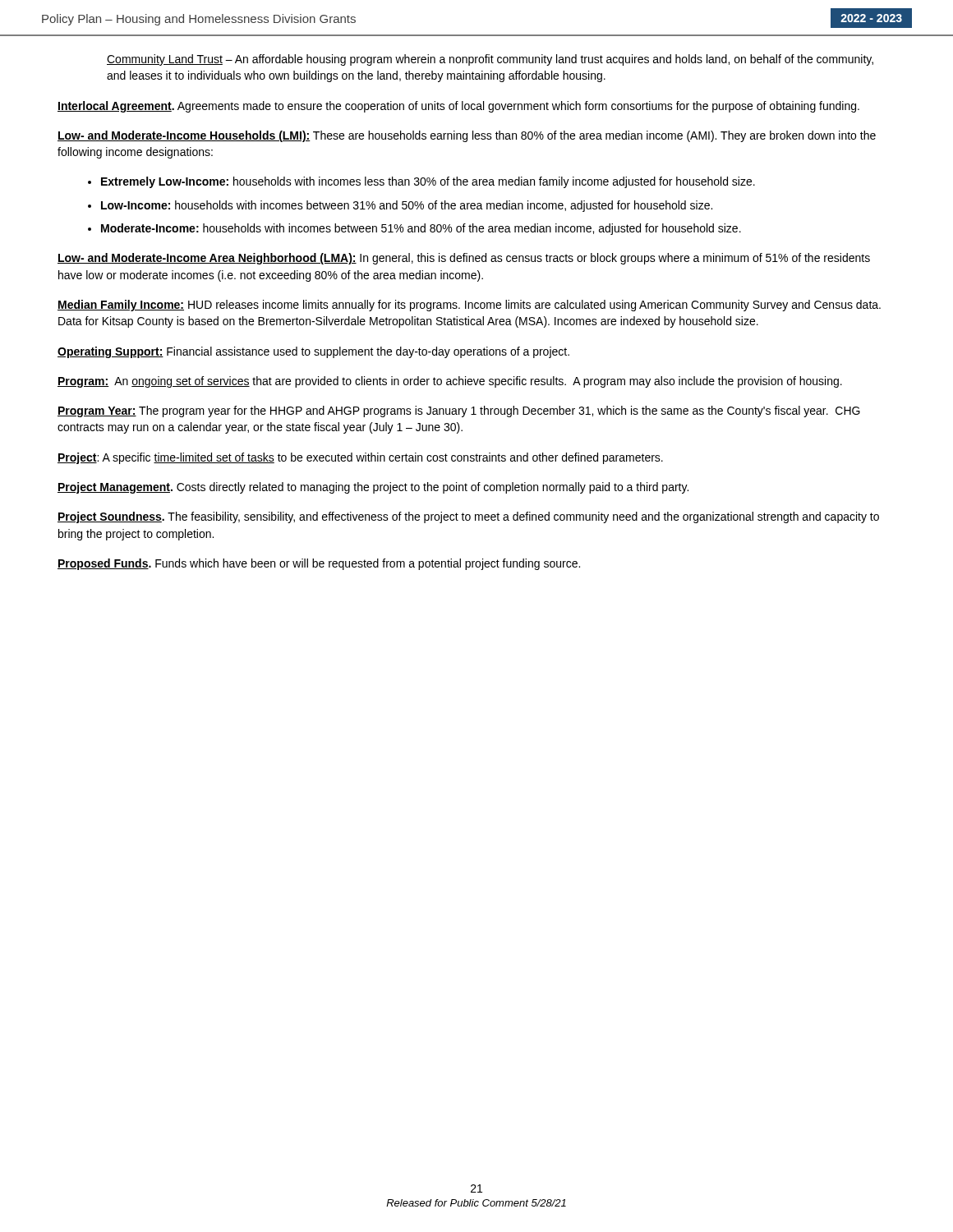Click on the block starting "Operating Support: Financial assistance used to supplement"

coord(314,351)
